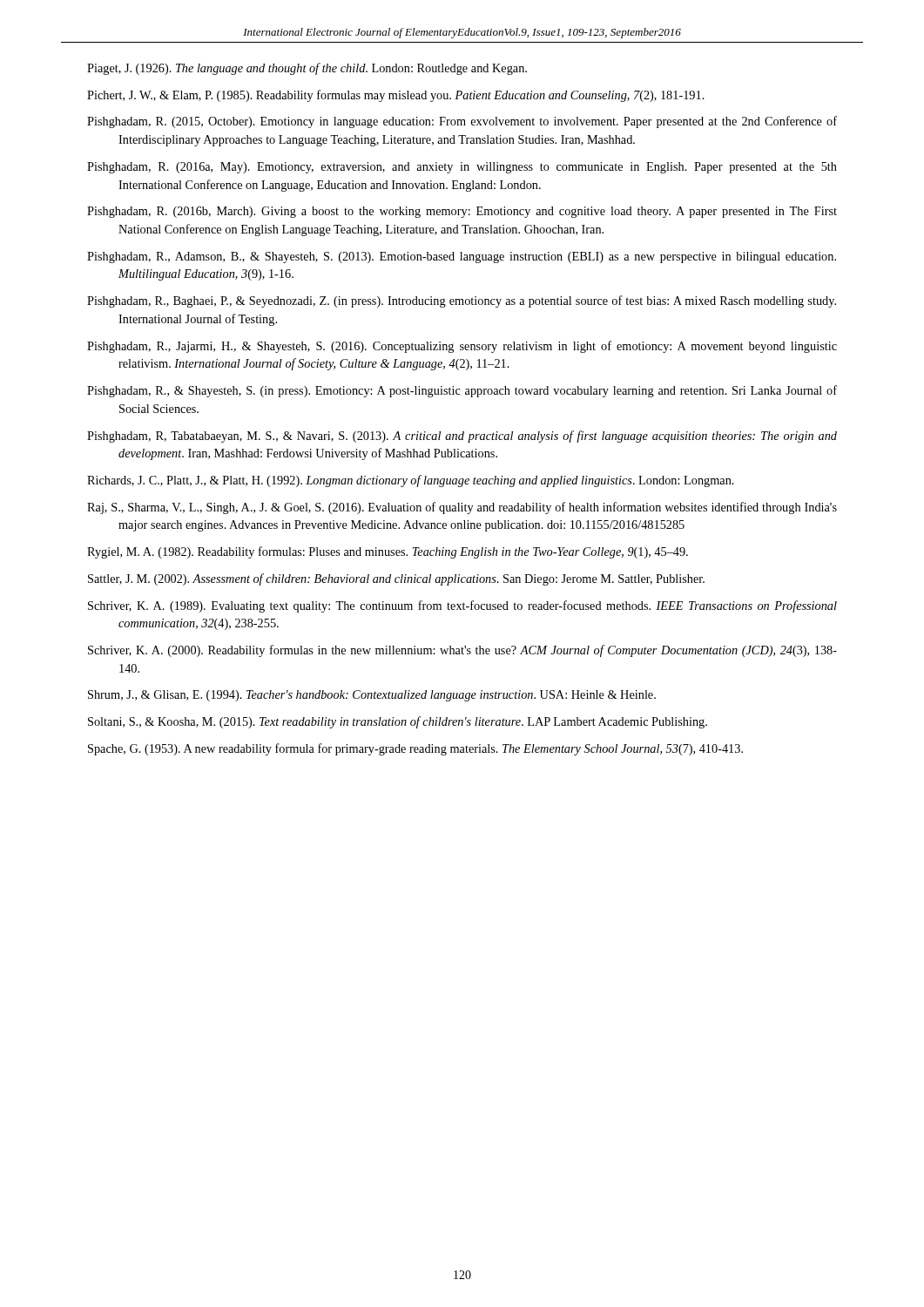
Task: Where is the passage that starts "Pichert, J. W.,"?
Action: tap(396, 95)
